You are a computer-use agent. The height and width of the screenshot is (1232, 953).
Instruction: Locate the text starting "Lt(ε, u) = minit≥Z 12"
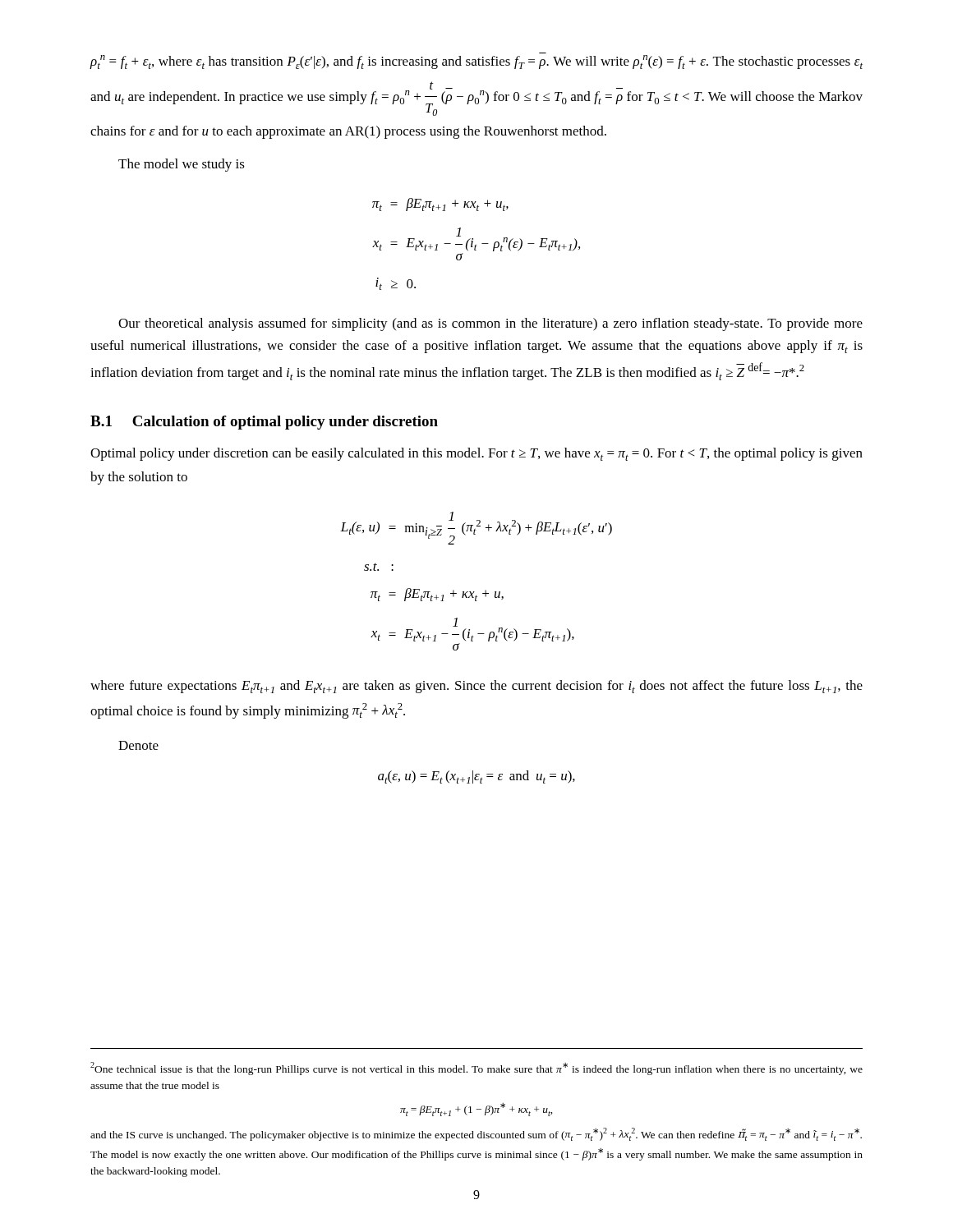tap(476, 582)
